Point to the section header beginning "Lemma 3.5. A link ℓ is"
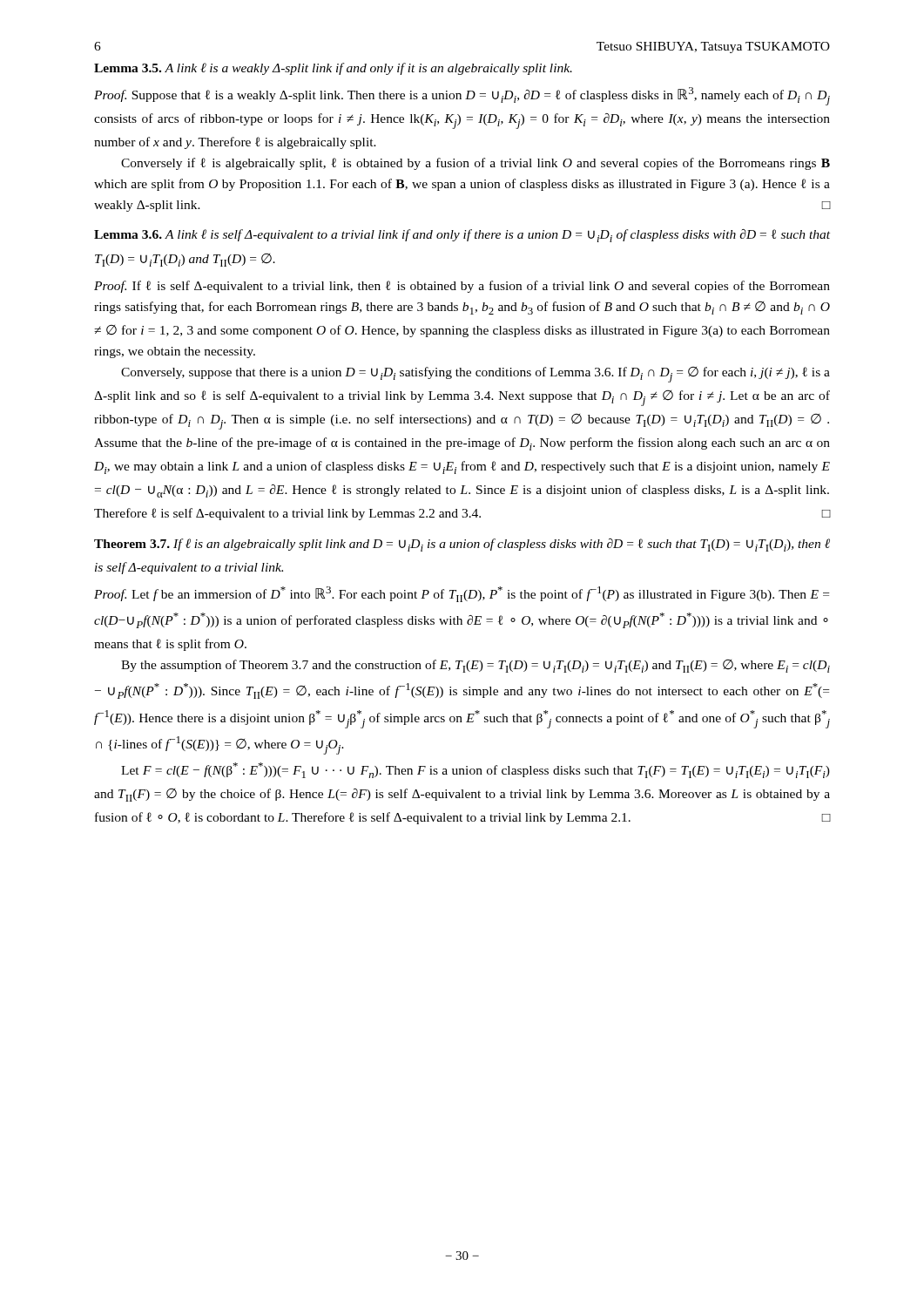 pyautogui.click(x=462, y=68)
